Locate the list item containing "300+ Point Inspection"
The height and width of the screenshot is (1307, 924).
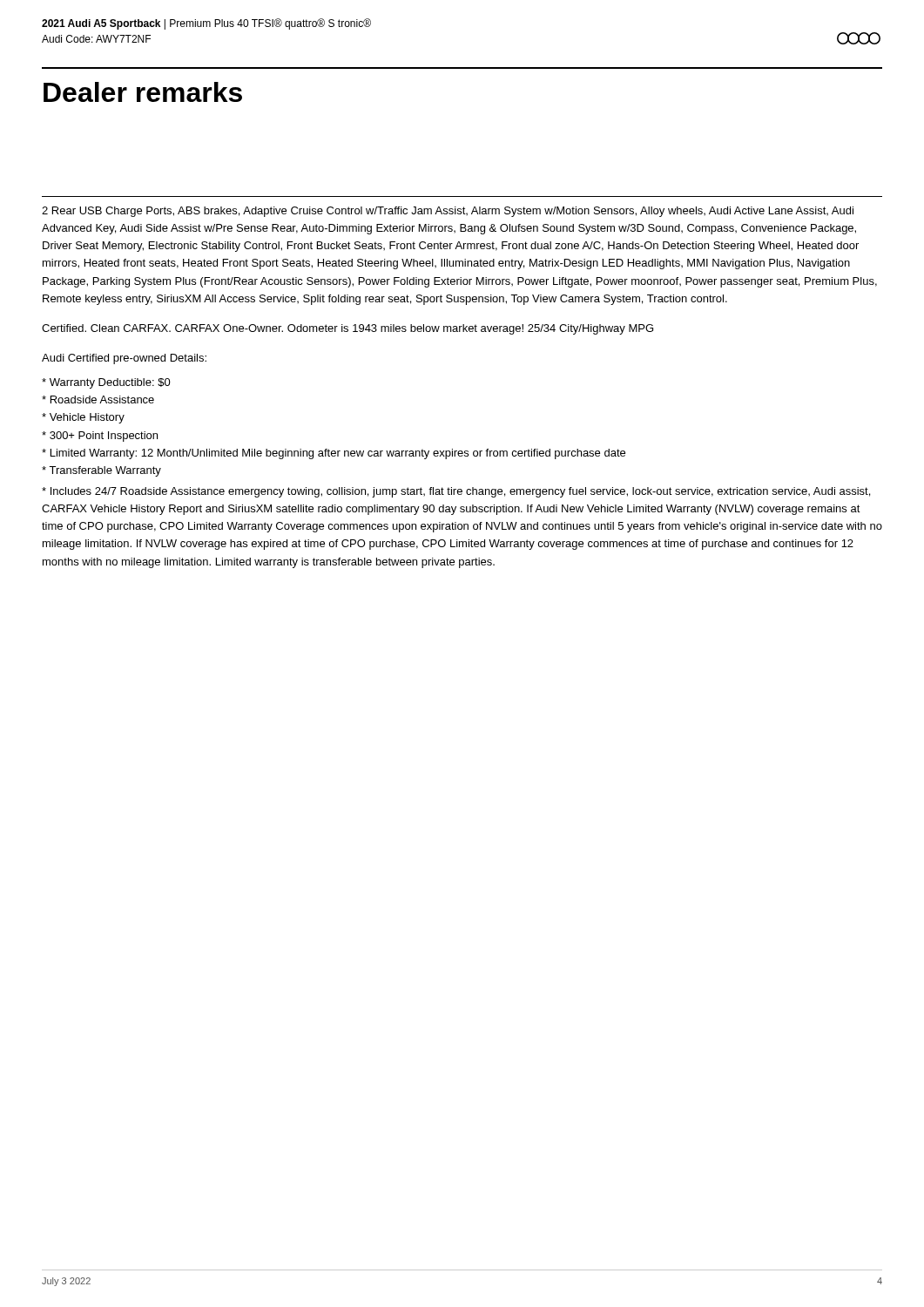(100, 435)
